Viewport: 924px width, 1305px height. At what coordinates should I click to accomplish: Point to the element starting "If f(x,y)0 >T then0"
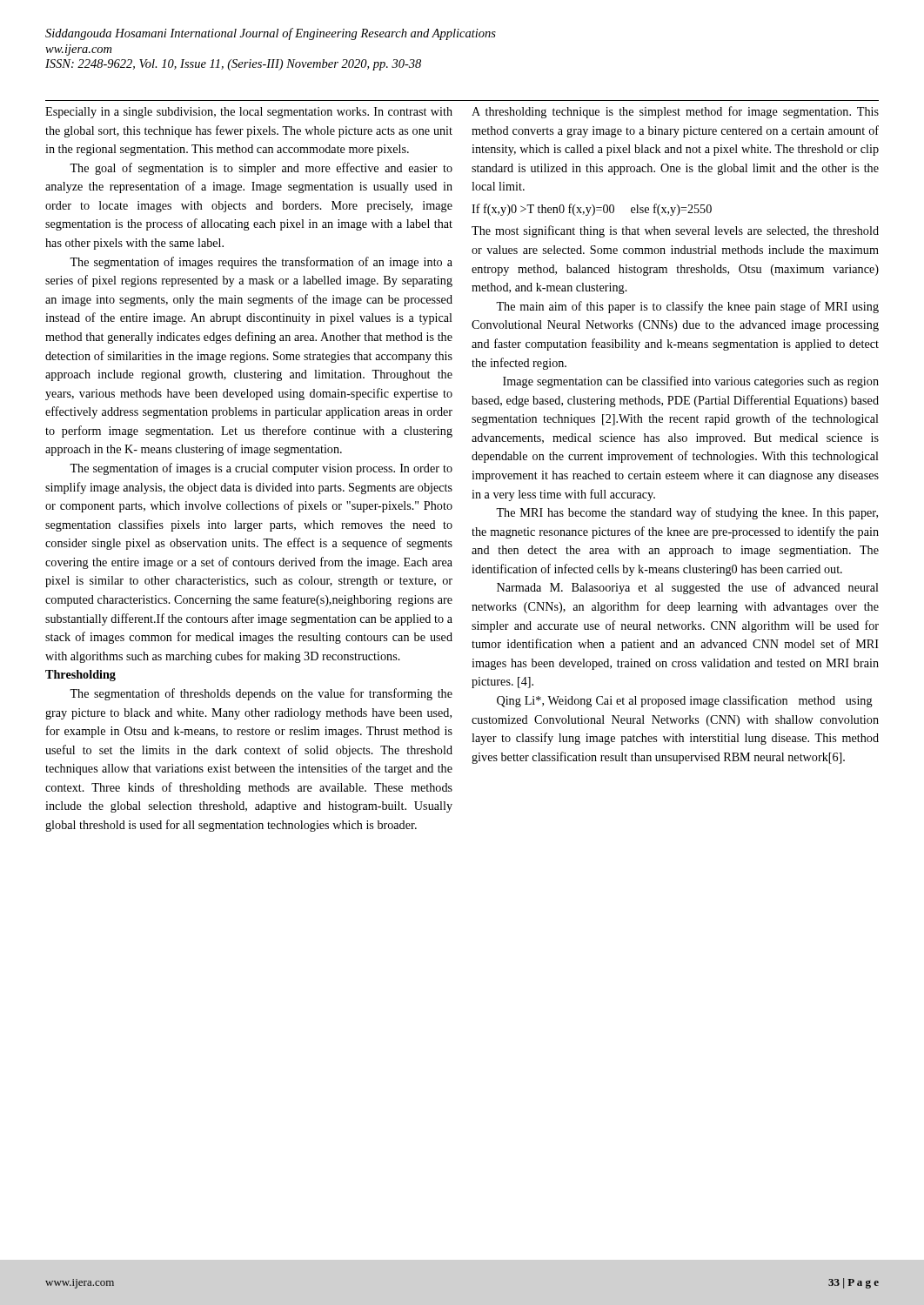(592, 209)
